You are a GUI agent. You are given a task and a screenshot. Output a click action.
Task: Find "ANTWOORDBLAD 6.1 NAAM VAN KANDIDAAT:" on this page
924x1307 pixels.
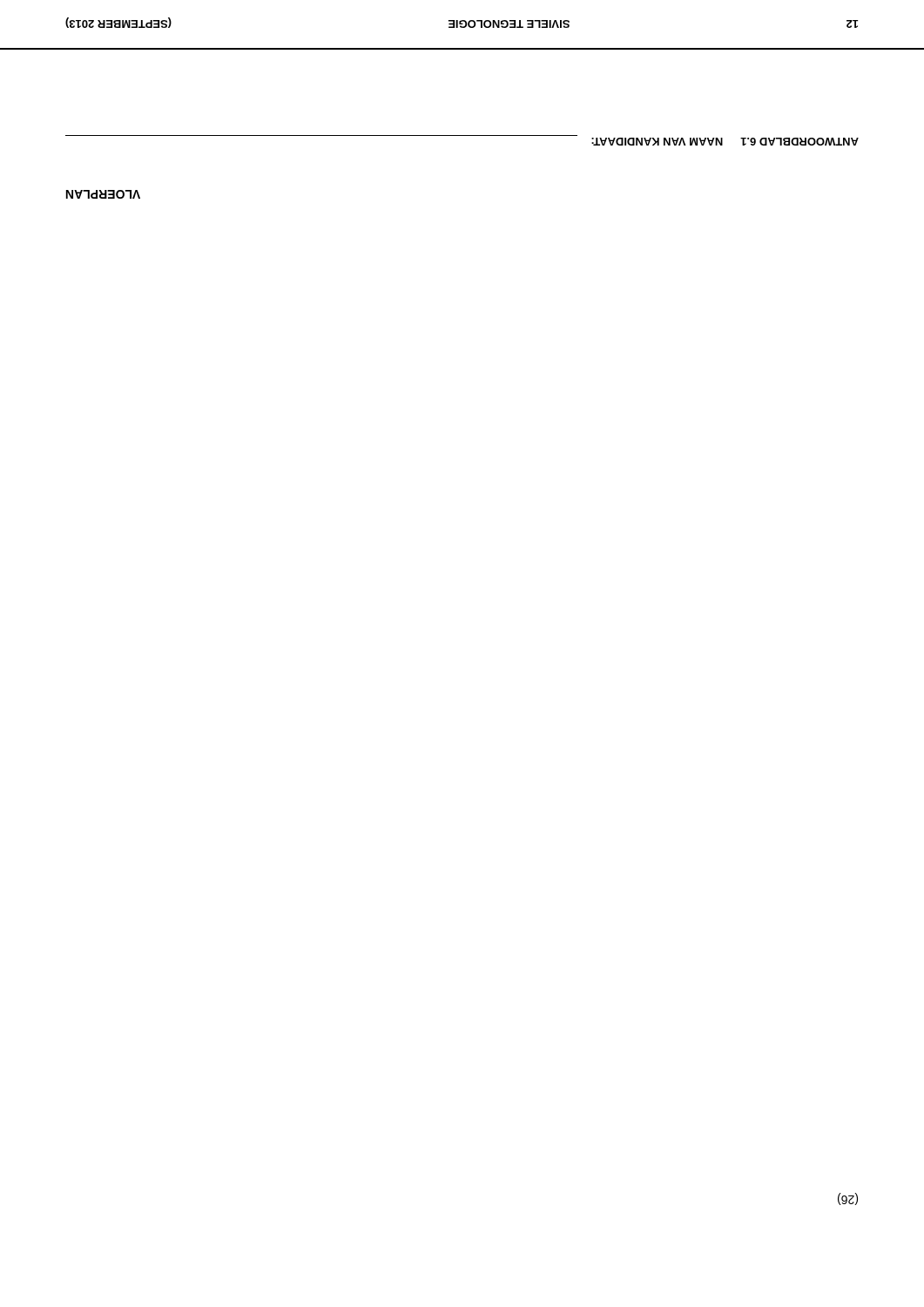point(462,142)
